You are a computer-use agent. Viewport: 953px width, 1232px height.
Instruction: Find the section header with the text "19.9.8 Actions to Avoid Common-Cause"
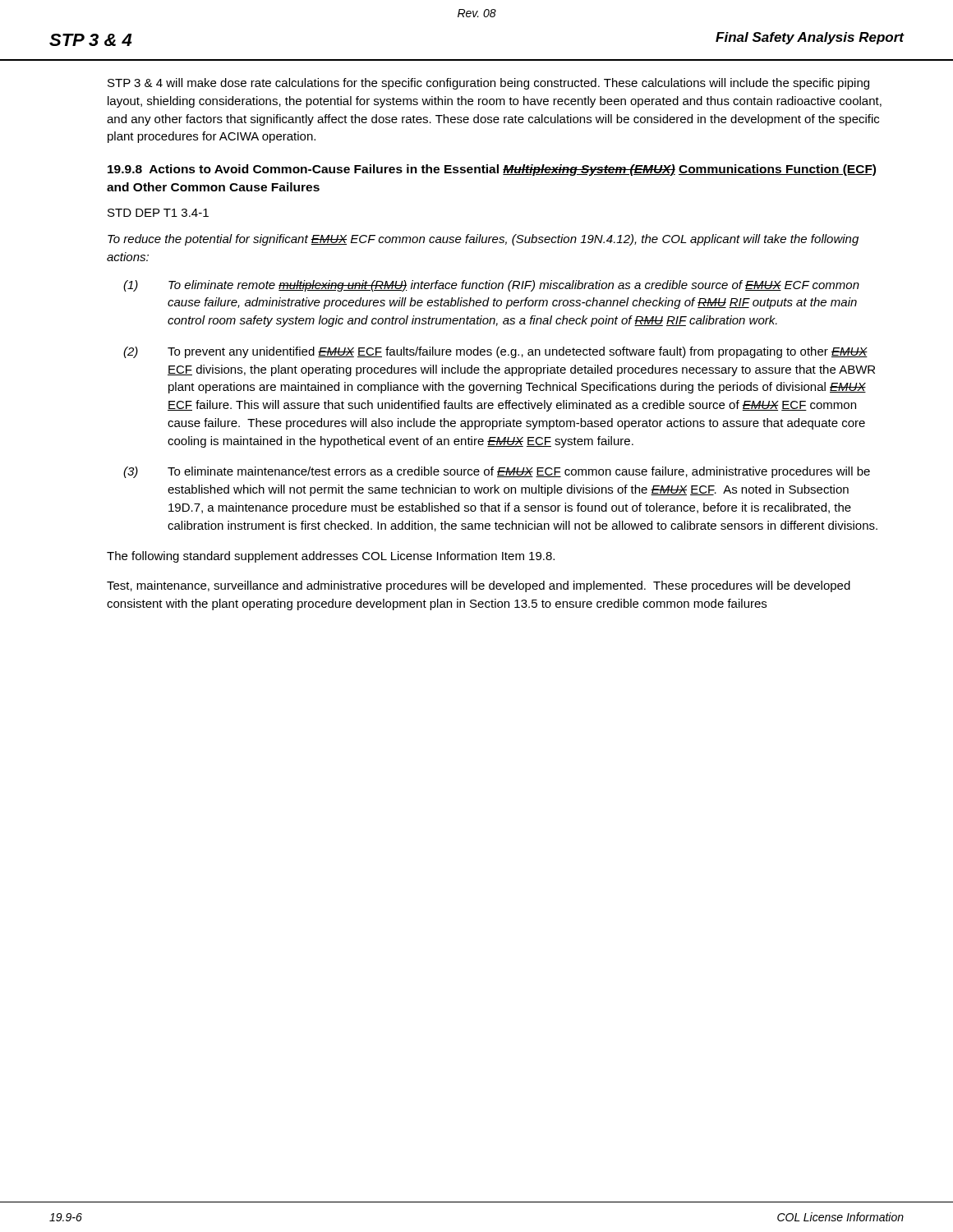497,178
